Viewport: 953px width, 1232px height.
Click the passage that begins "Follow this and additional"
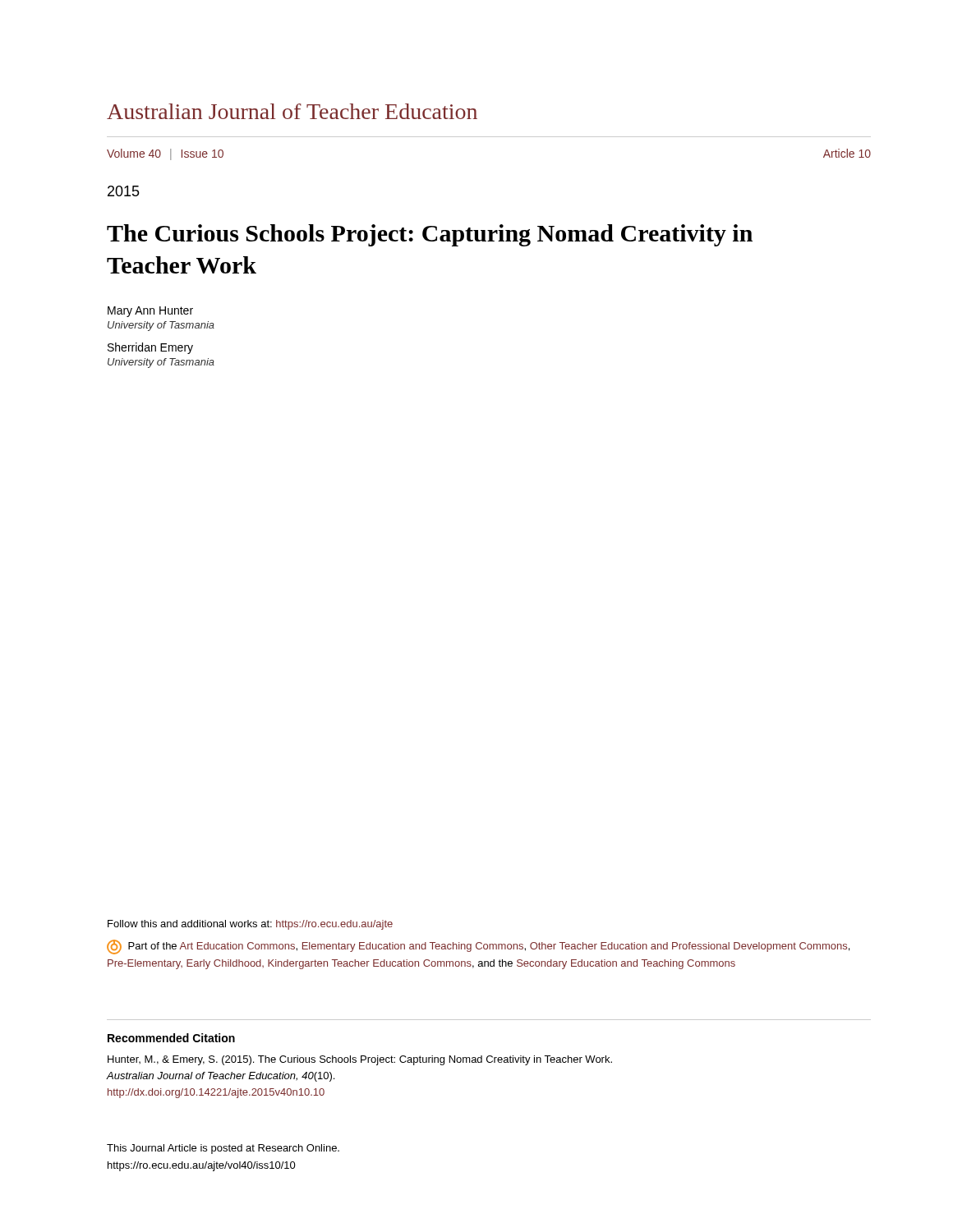click(250, 924)
